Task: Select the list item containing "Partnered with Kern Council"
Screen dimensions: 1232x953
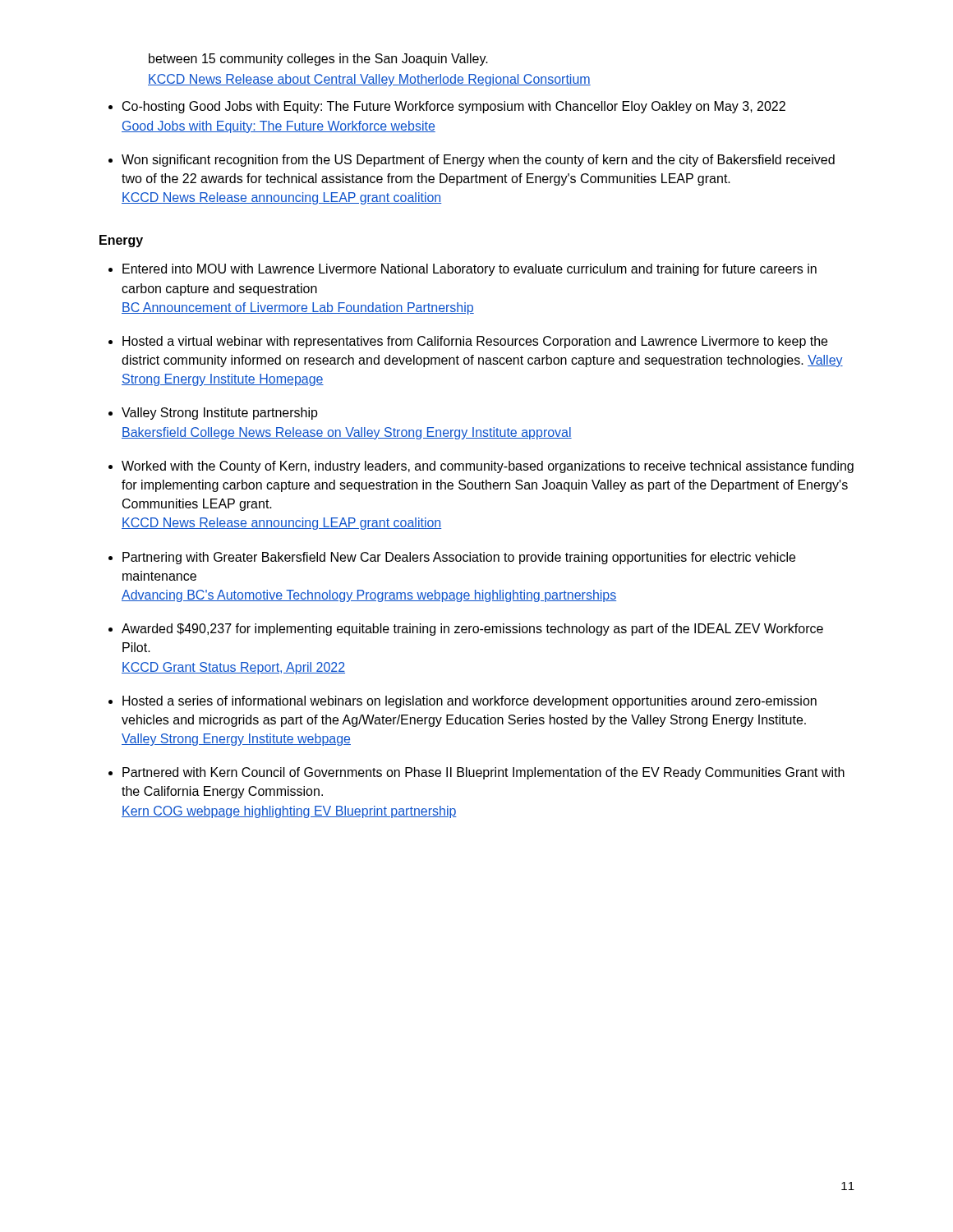Action: coord(483,773)
